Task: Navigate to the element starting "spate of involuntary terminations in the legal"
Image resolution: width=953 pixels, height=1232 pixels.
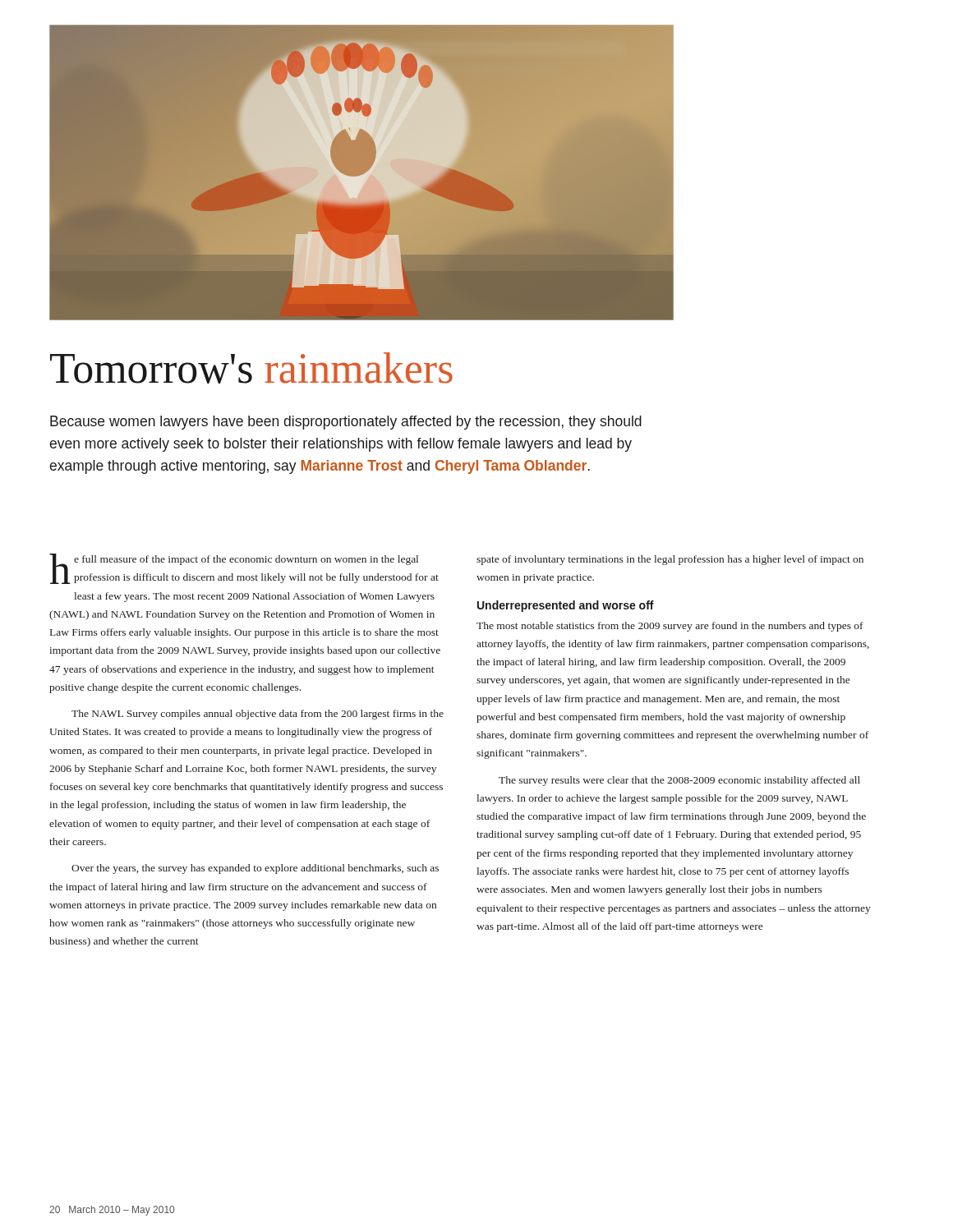Action: [x=674, y=569]
